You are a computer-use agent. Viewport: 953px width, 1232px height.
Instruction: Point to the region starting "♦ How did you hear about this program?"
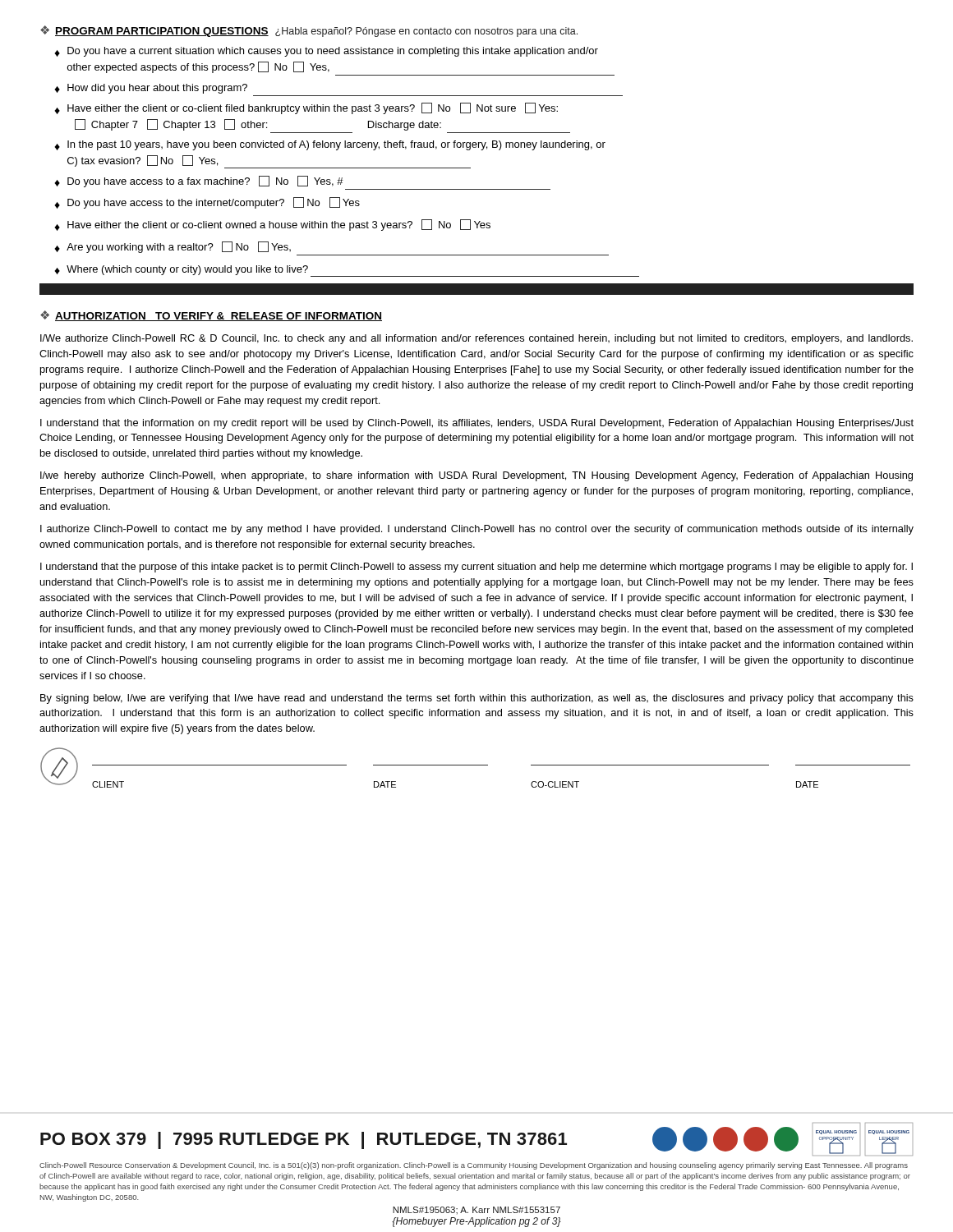484,88
